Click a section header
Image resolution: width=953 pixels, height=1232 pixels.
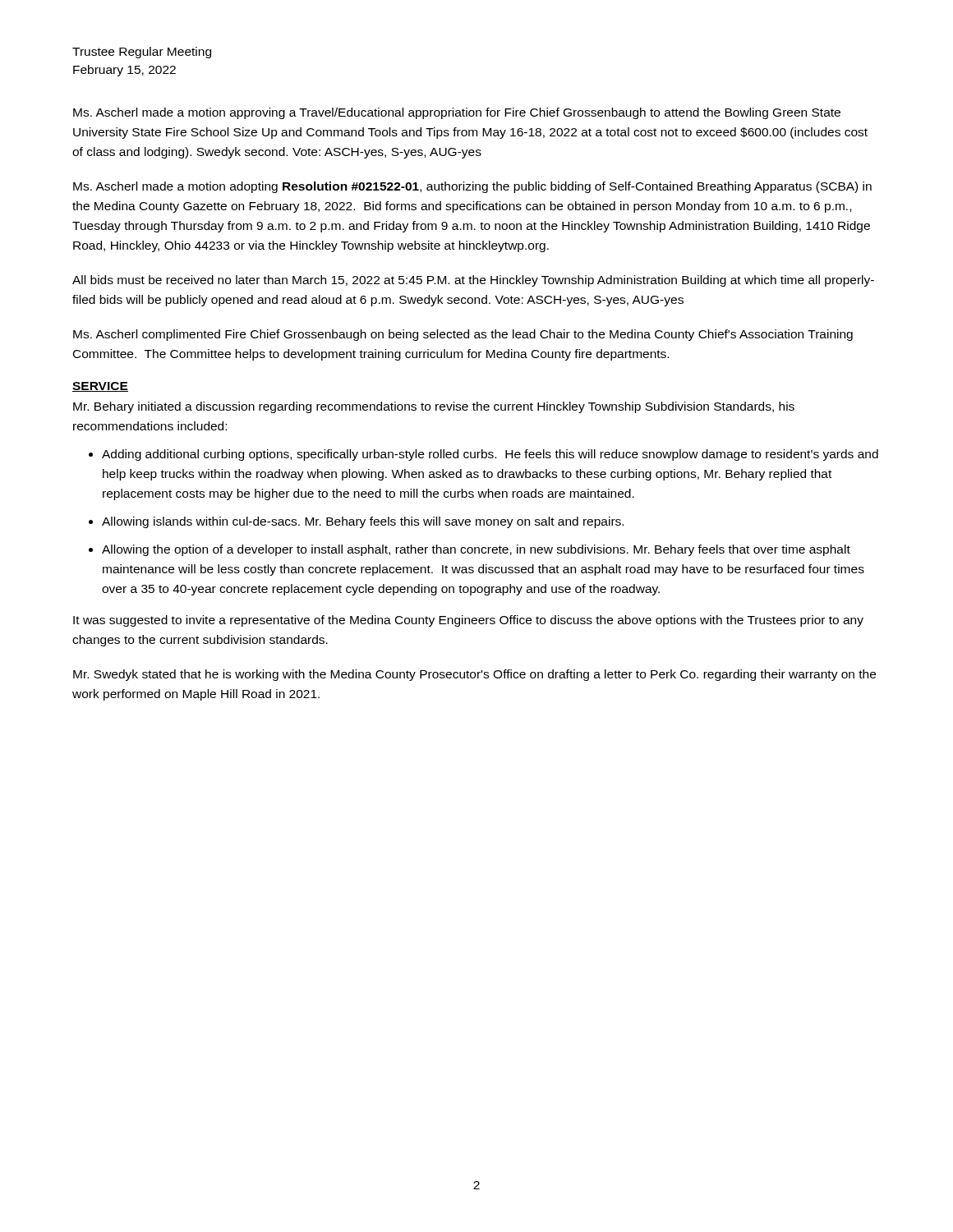[x=100, y=386]
